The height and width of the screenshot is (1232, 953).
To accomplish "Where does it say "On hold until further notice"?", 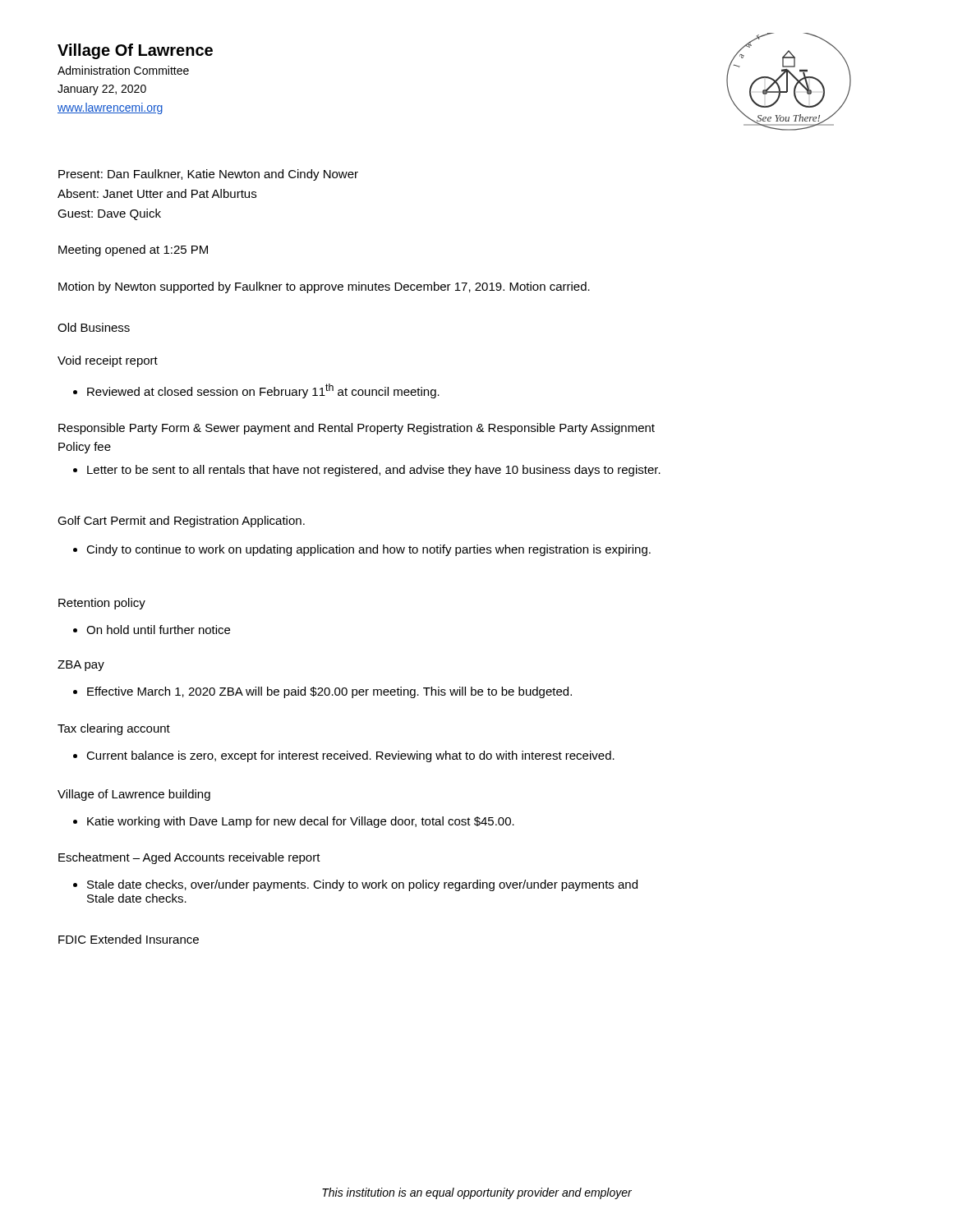I will (x=152, y=630).
